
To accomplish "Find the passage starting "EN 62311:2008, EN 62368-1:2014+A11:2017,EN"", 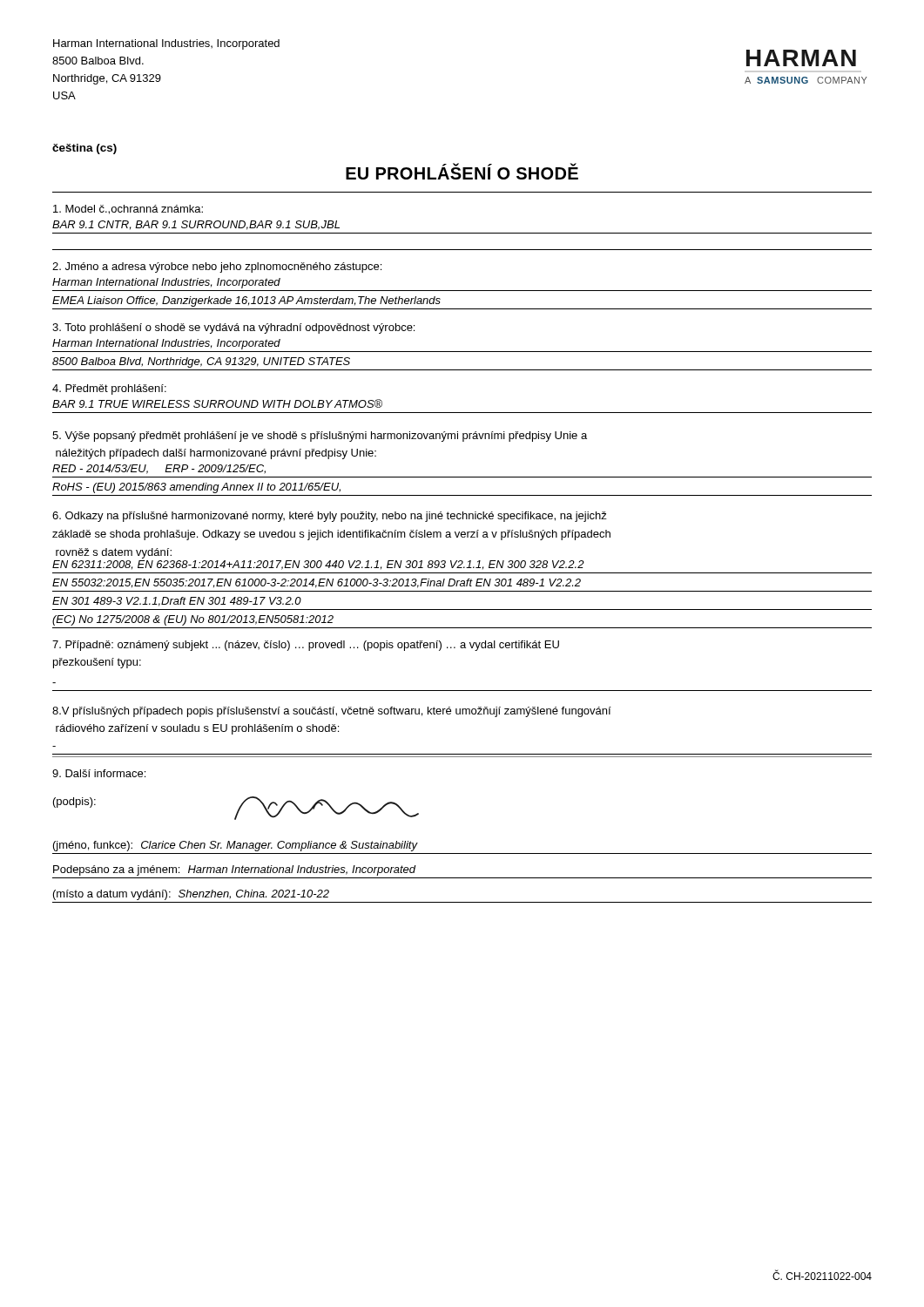I will point(318,564).
